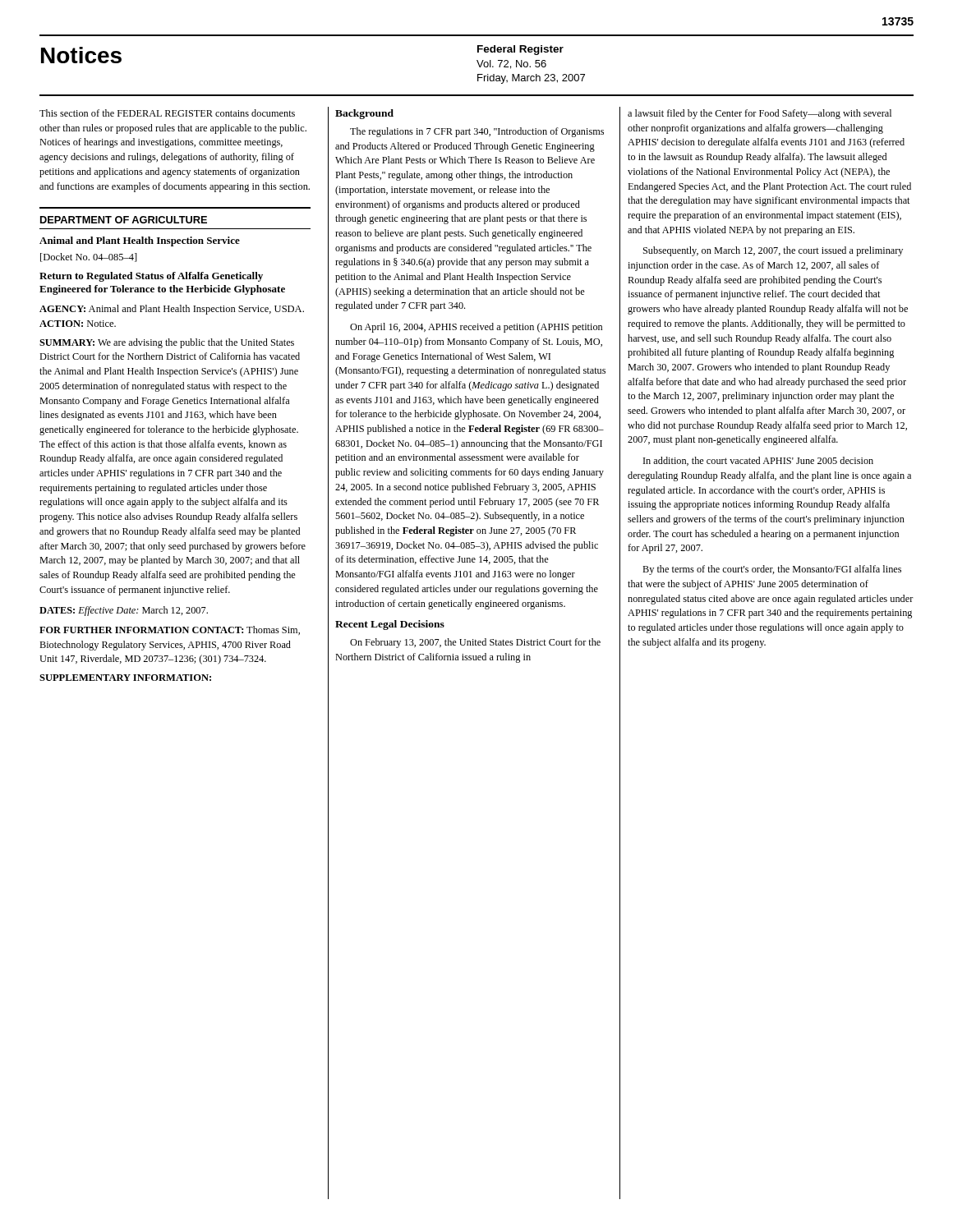The image size is (953, 1232).
Task: Click on the block starting "DEPARTMENT OF AGRICULTURE"
Action: (123, 219)
